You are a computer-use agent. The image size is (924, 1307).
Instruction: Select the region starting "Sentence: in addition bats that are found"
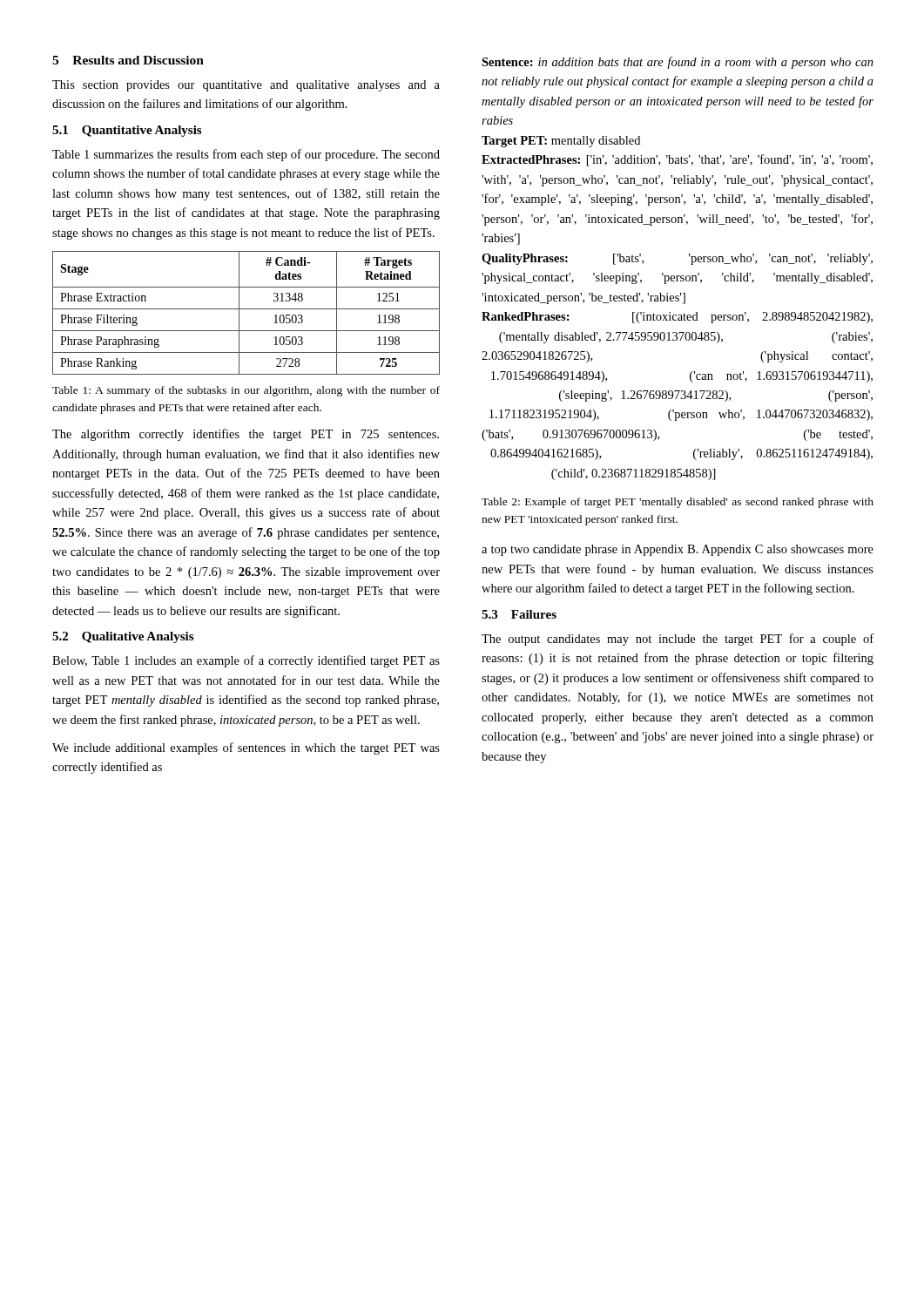678,267
